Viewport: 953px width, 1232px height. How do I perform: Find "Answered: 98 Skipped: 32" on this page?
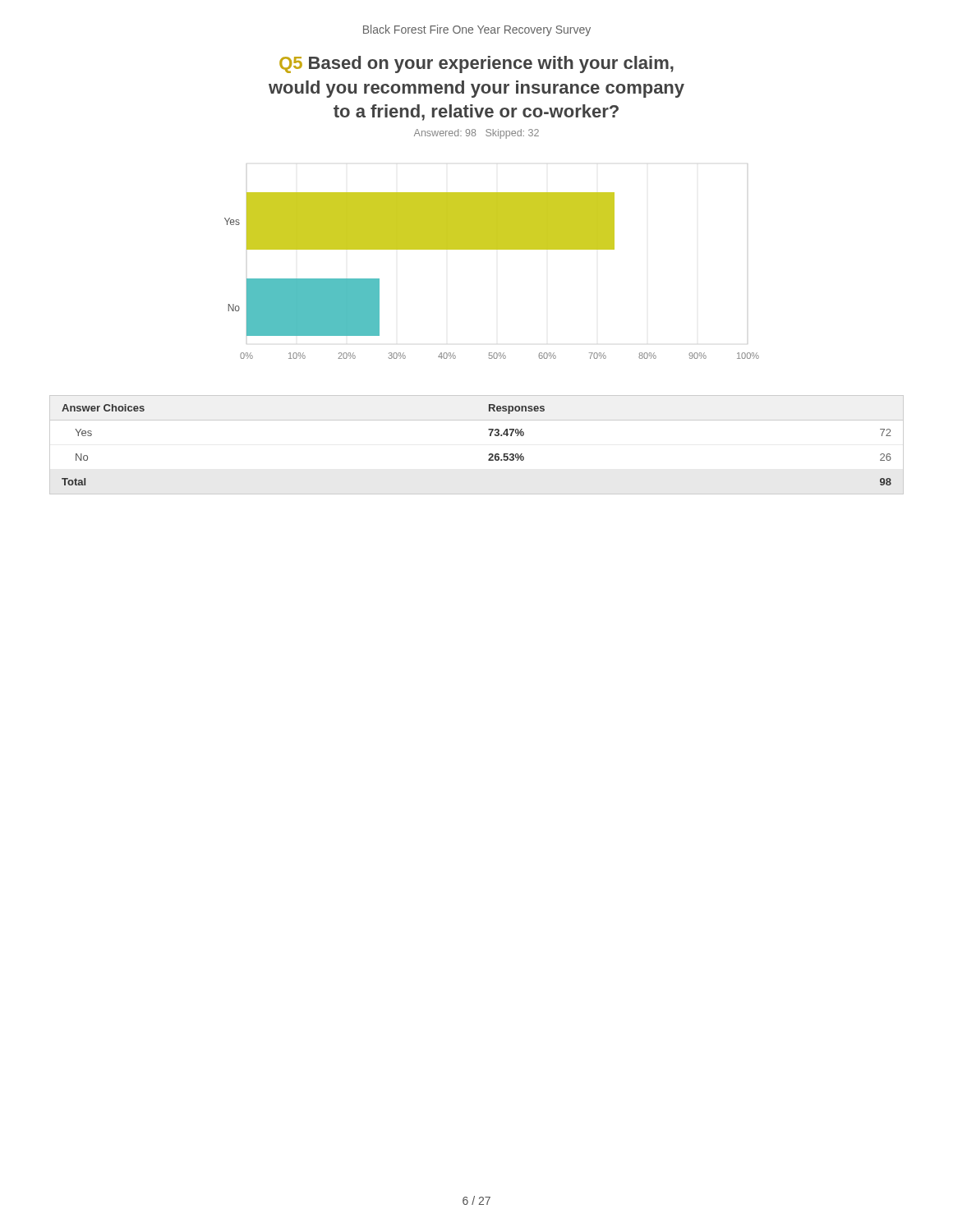[x=476, y=133]
